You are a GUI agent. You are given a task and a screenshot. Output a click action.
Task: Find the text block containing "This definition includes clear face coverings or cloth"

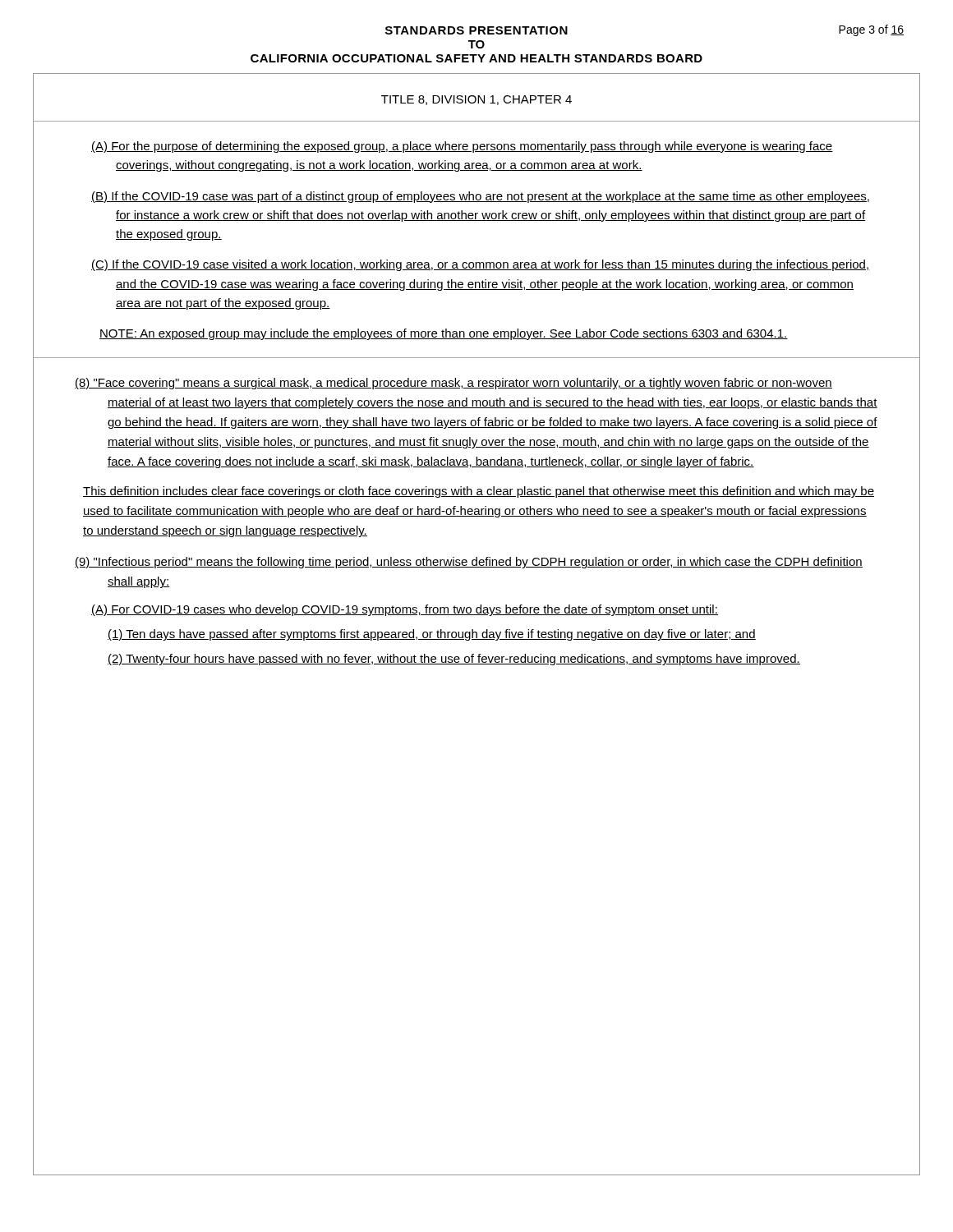pyautogui.click(x=479, y=511)
